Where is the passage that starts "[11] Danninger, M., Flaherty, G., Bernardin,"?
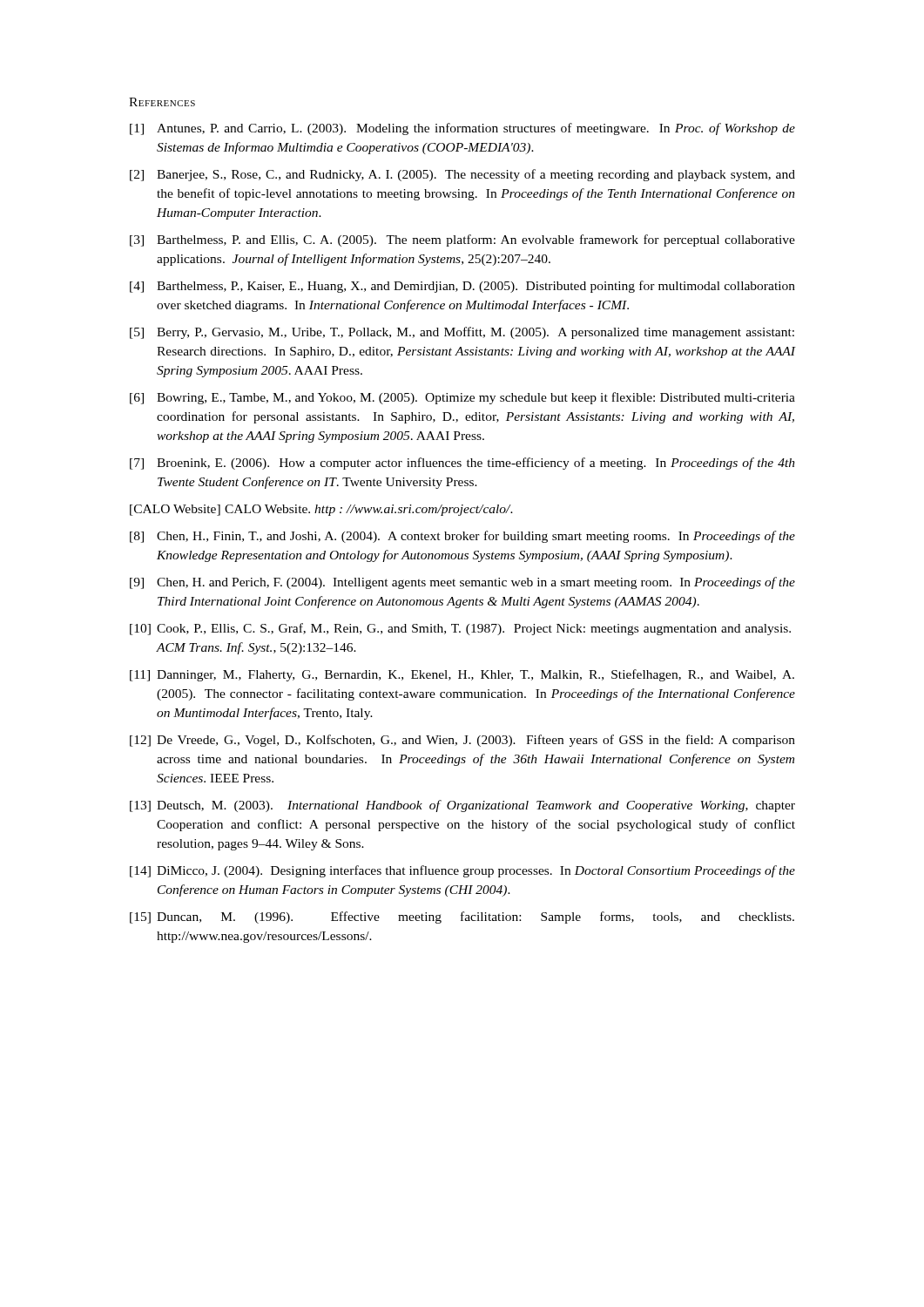Viewport: 924px width, 1307px height. [462, 694]
